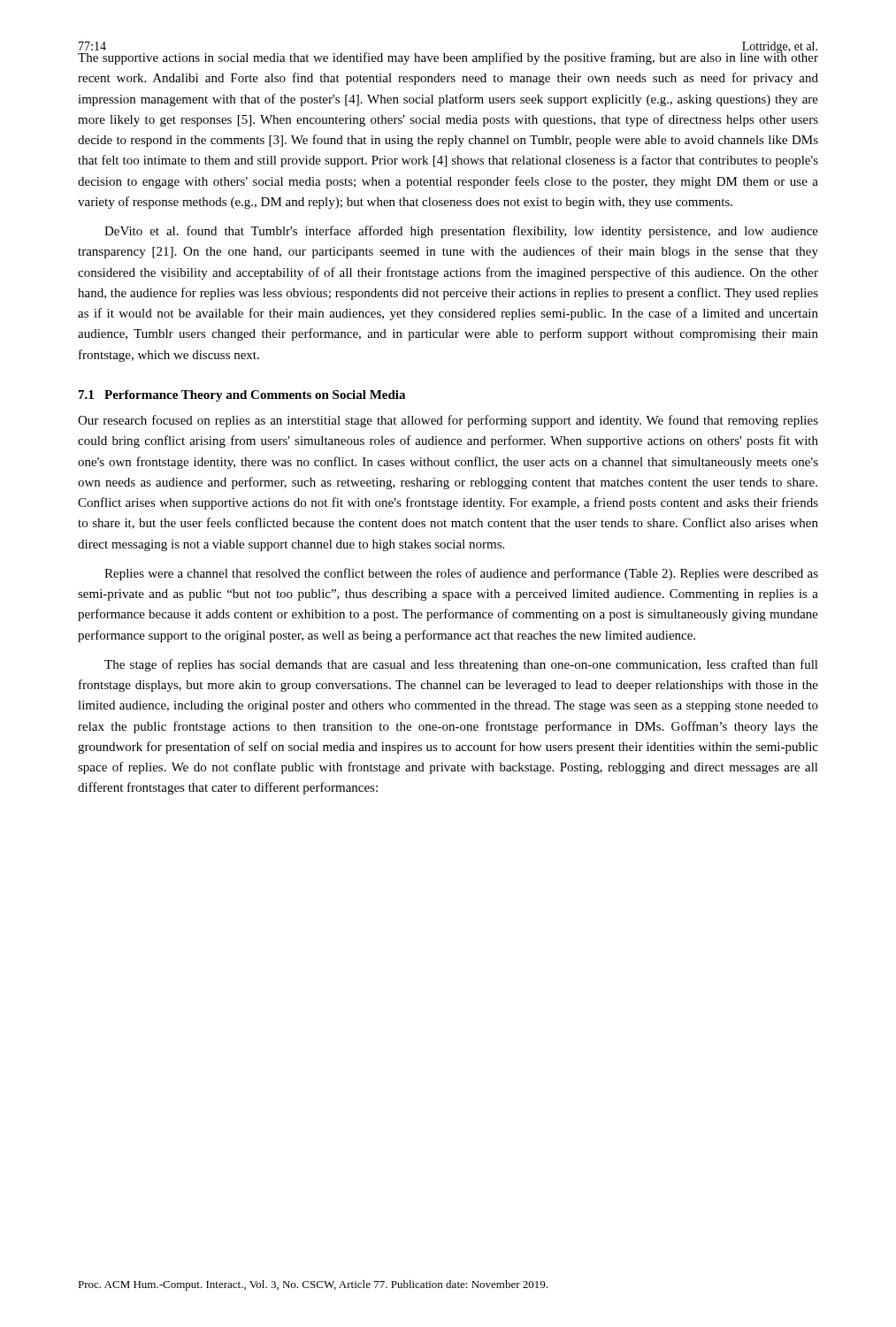
Task: Navigate to the text starting "The stage of replies has social demands that"
Action: pos(448,726)
